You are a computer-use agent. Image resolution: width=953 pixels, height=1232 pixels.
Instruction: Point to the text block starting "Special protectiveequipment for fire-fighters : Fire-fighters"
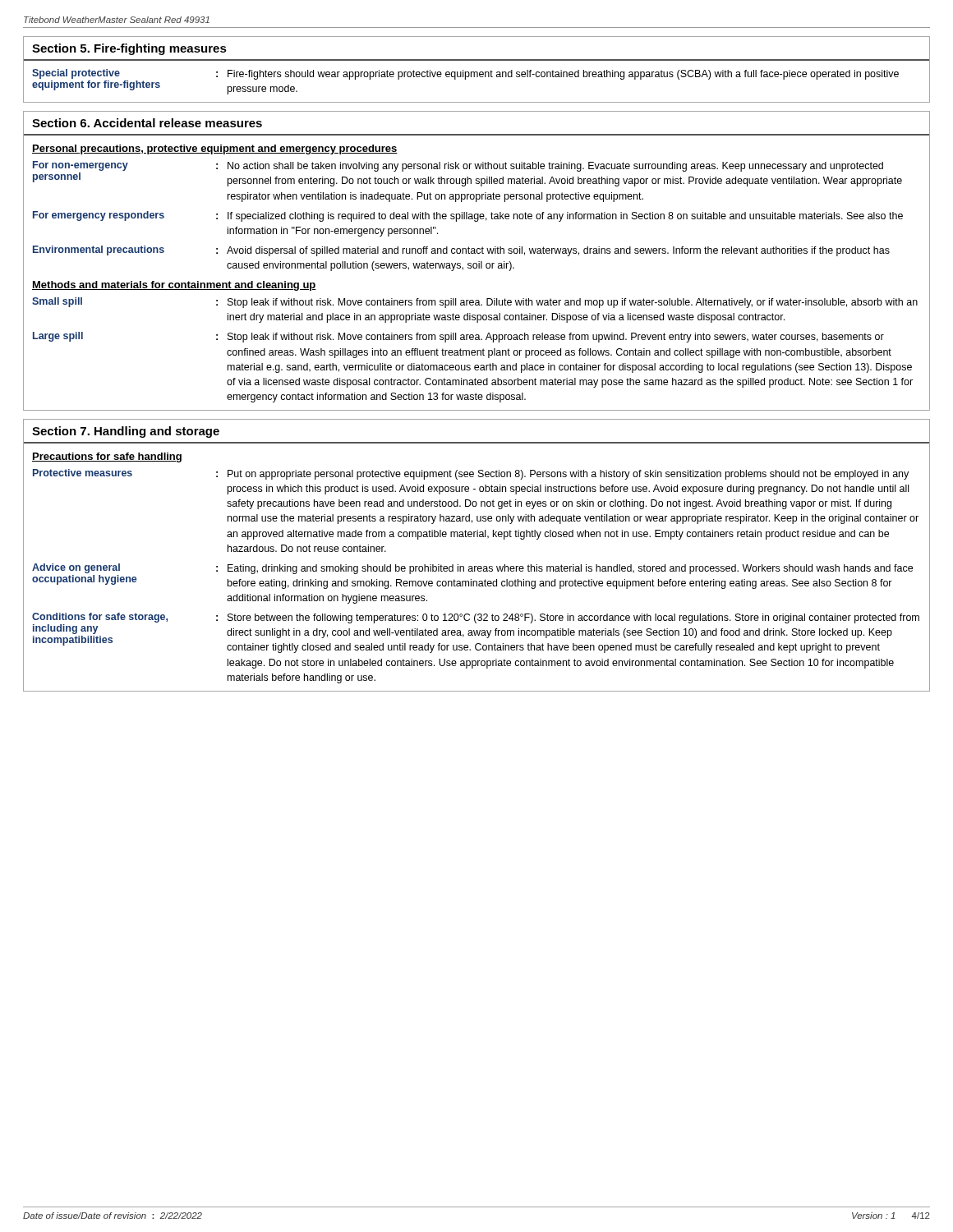click(476, 81)
